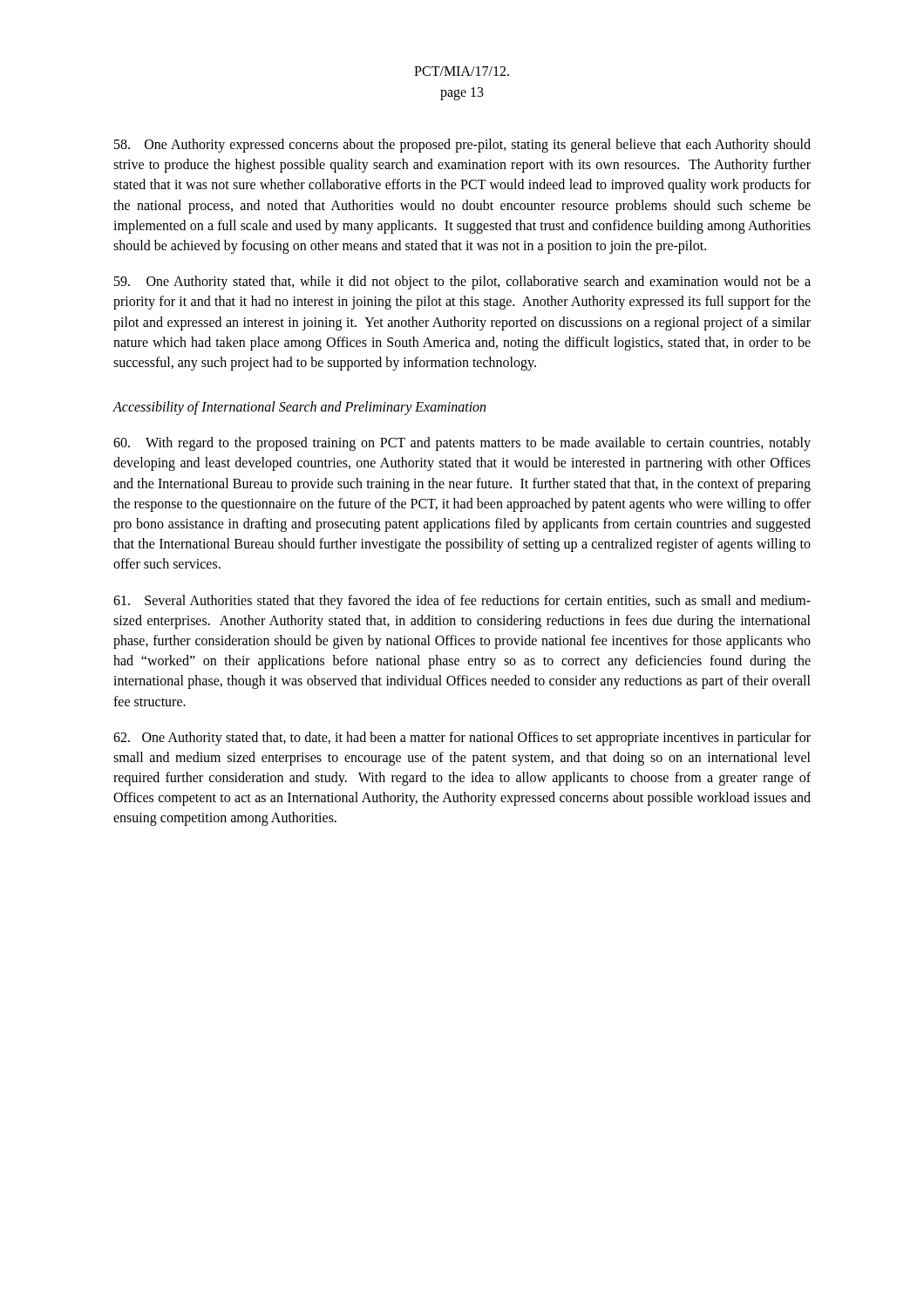
Task: Find the section header containing "Accessibility of International Search and Preliminary Examination"
Action: pyautogui.click(x=300, y=407)
